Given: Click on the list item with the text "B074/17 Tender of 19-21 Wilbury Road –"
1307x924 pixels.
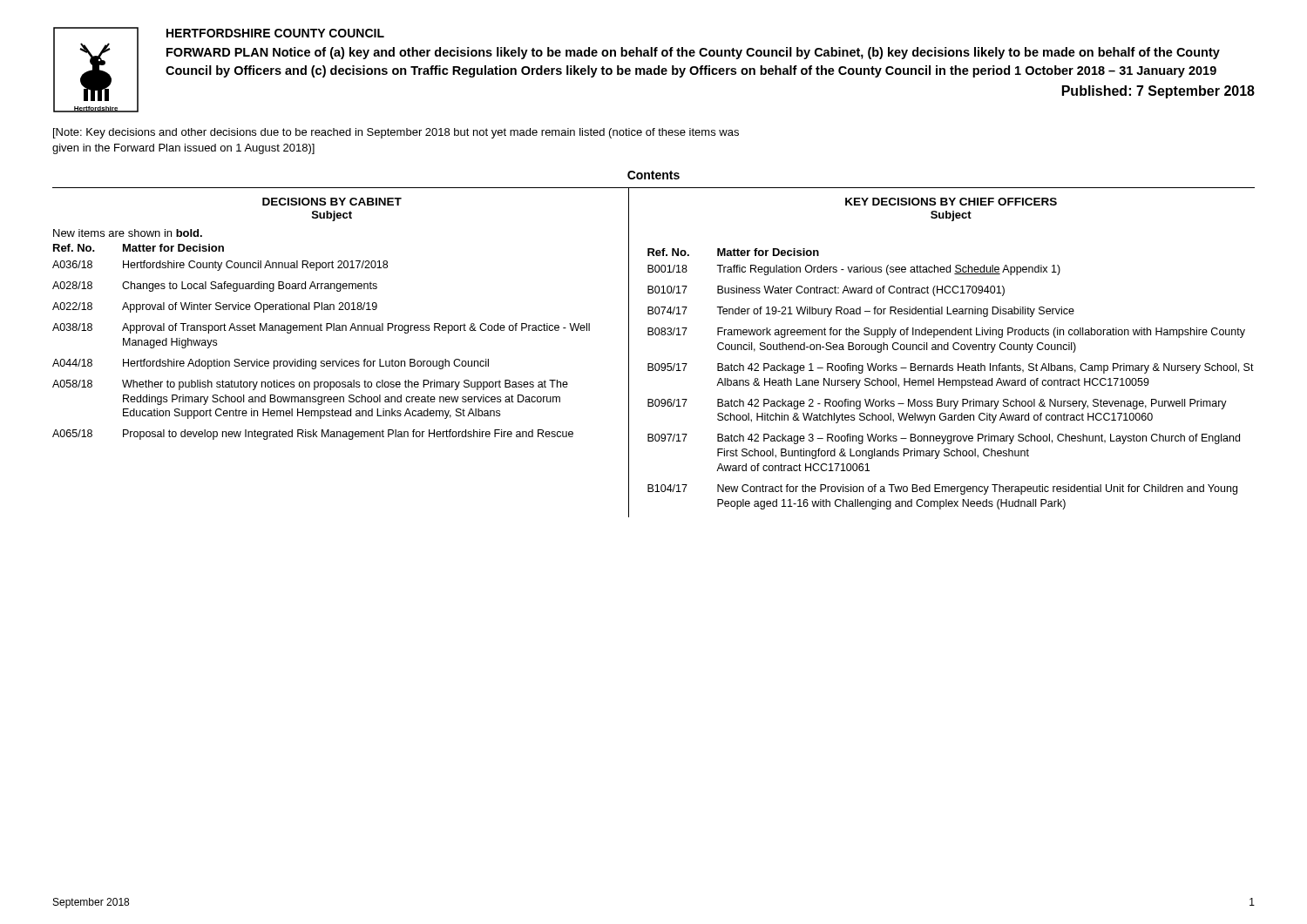Looking at the screenshot, I should [951, 311].
